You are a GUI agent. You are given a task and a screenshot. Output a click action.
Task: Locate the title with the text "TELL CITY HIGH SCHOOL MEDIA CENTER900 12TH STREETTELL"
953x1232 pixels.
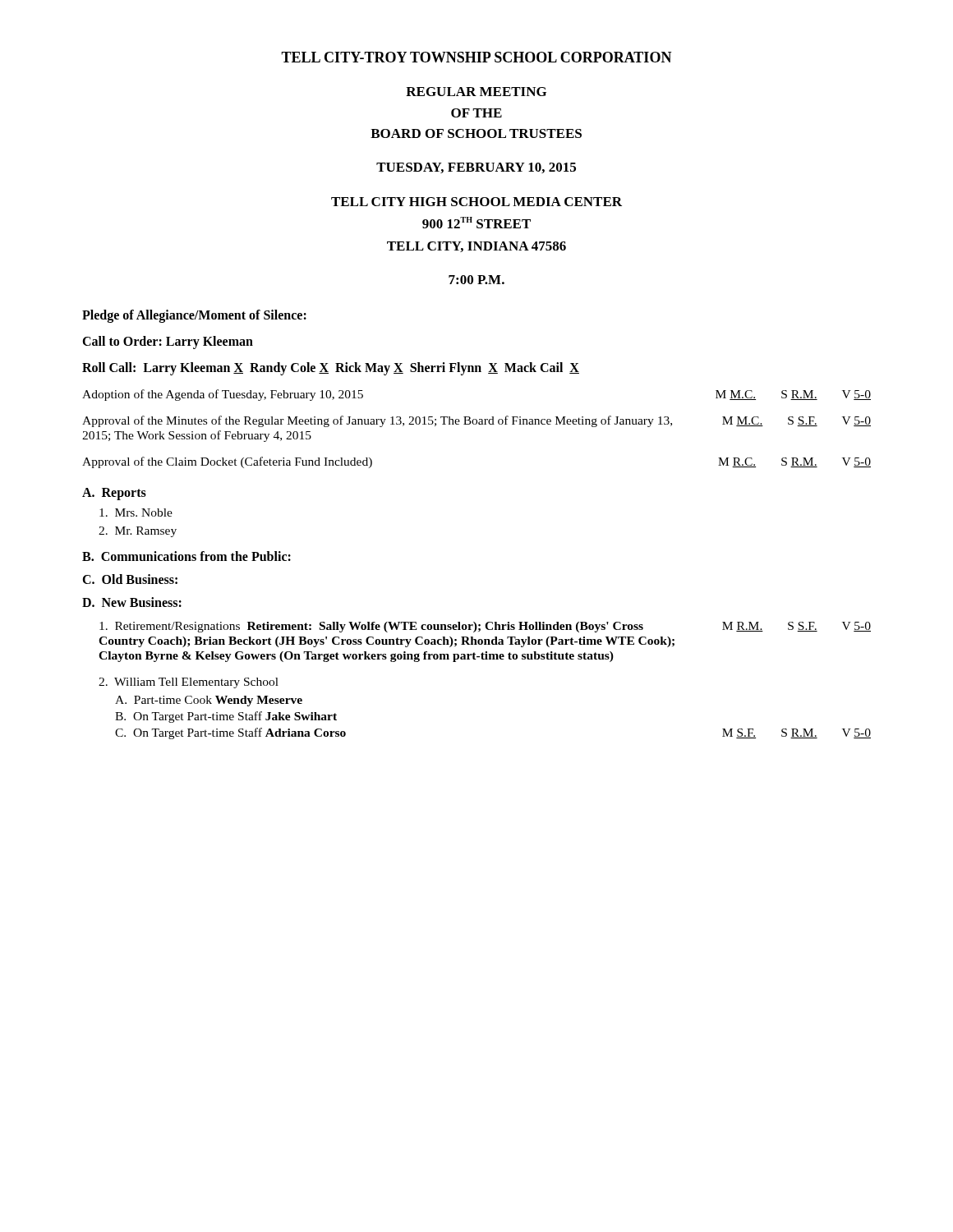point(476,224)
